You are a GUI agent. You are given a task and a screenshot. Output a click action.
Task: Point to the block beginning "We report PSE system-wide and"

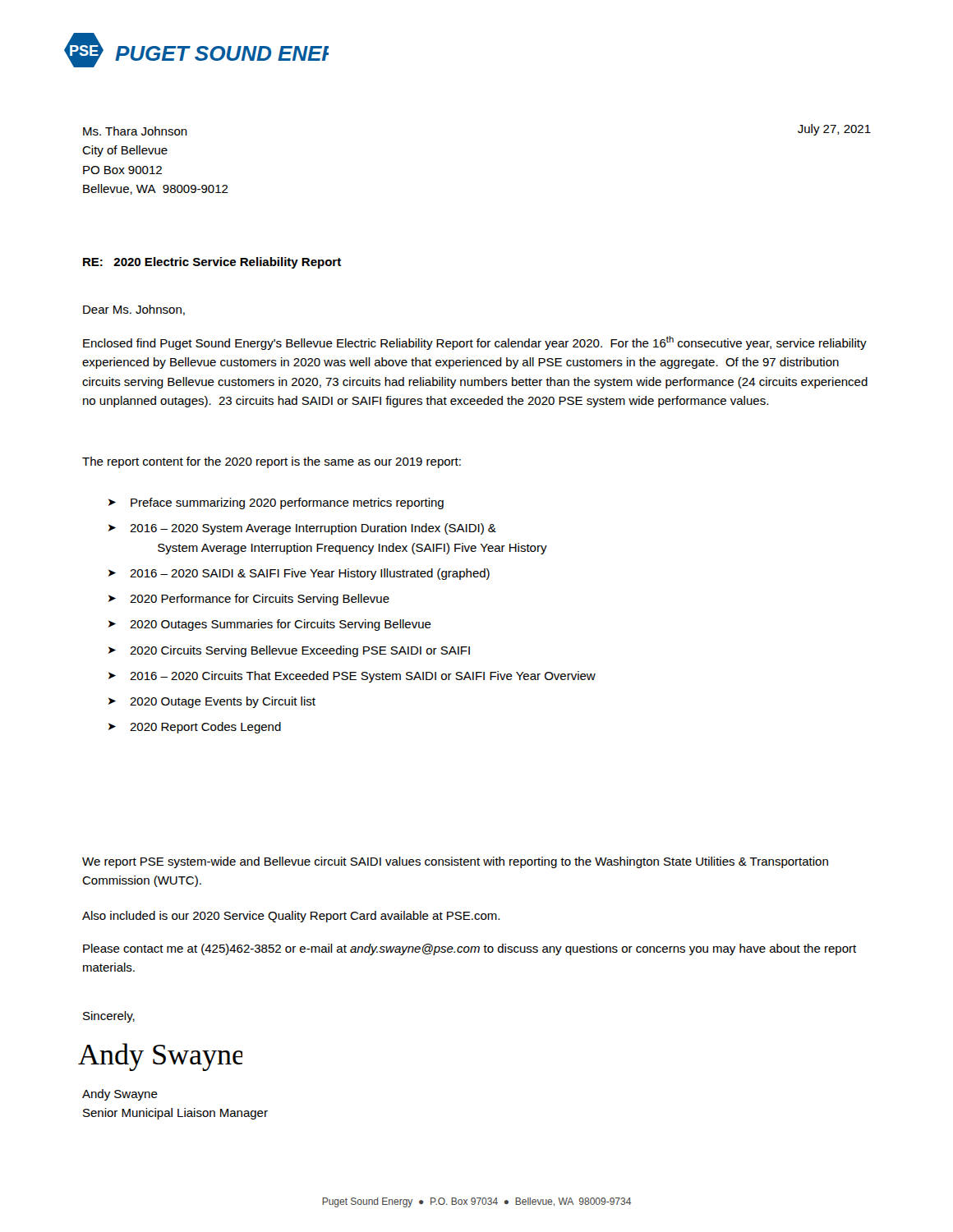click(455, 871)
